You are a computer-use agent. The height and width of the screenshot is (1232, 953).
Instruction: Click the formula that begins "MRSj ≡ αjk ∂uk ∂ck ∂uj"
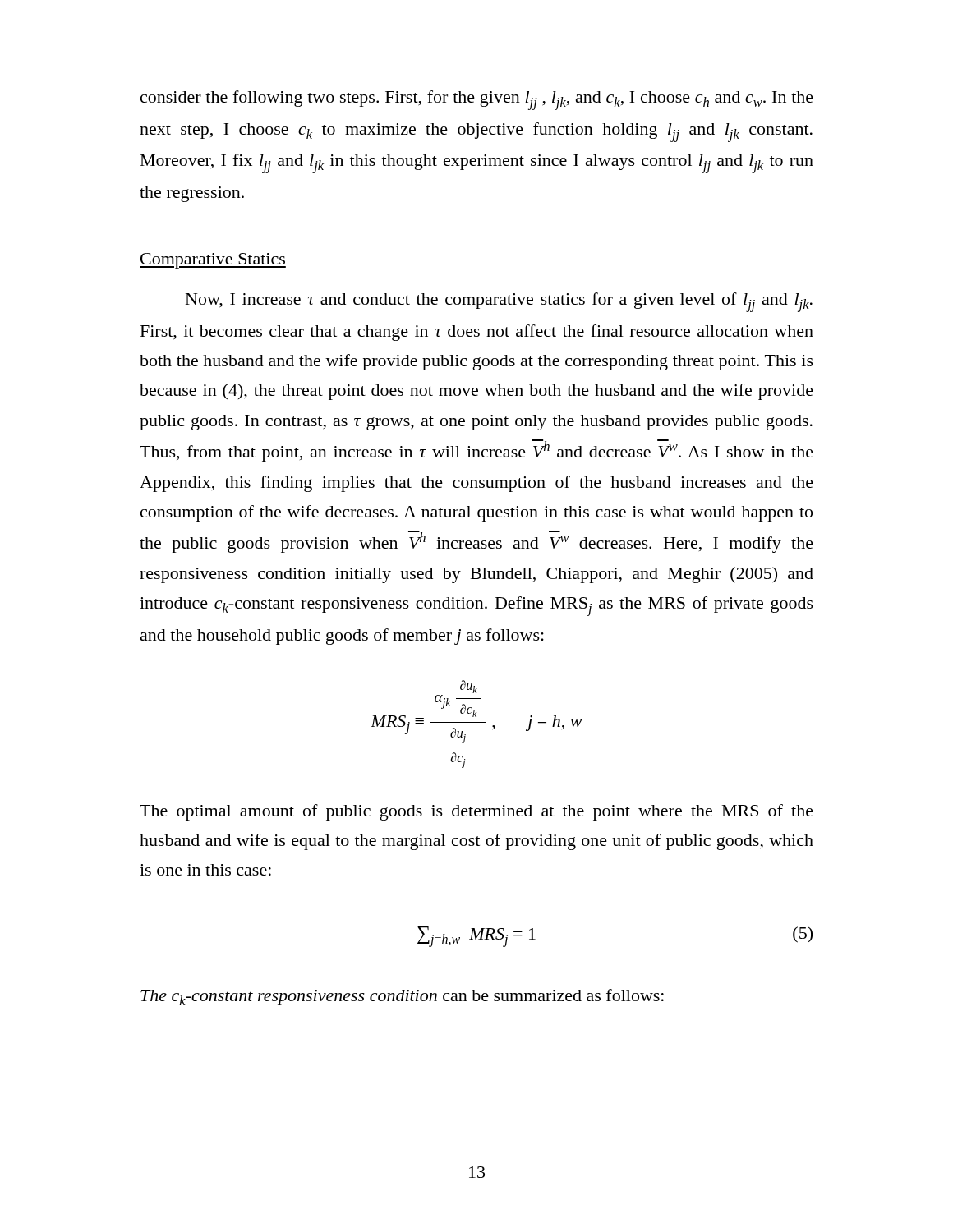pyautogui.click(x=476, y=723)
